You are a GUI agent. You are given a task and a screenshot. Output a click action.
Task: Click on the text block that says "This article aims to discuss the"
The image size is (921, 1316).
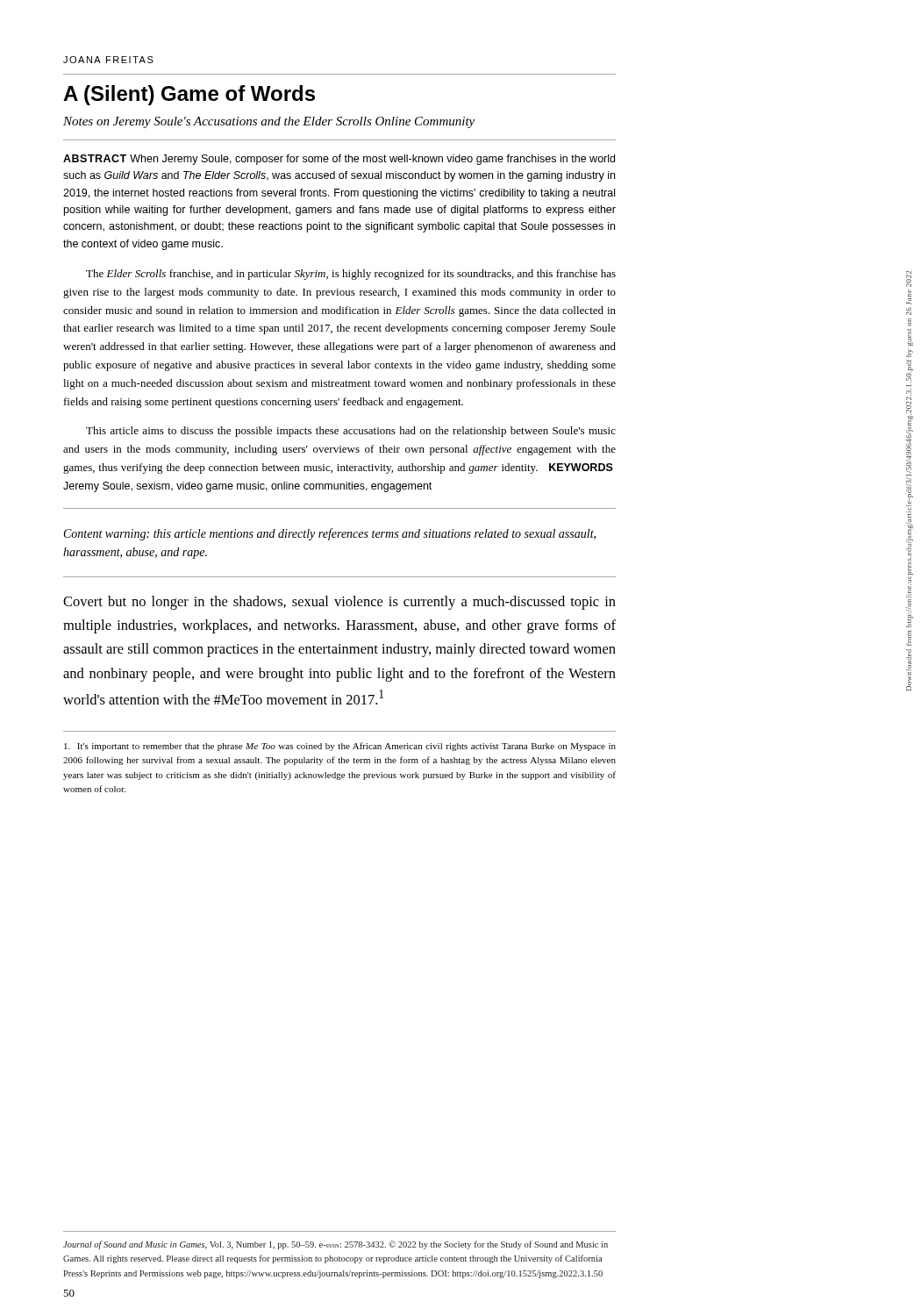339,459
